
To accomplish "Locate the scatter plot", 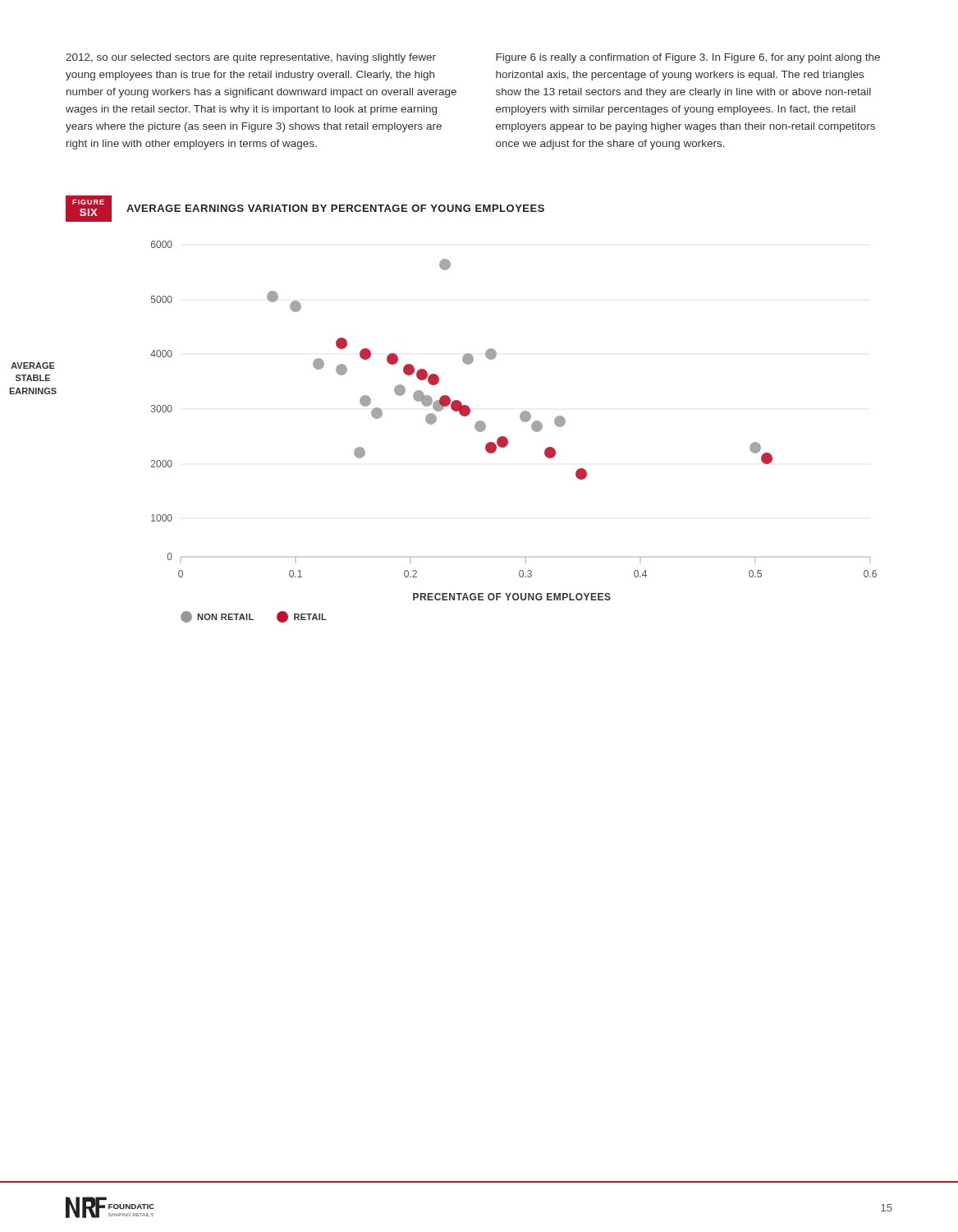I will pyautogui.click(x=479, y=425).
